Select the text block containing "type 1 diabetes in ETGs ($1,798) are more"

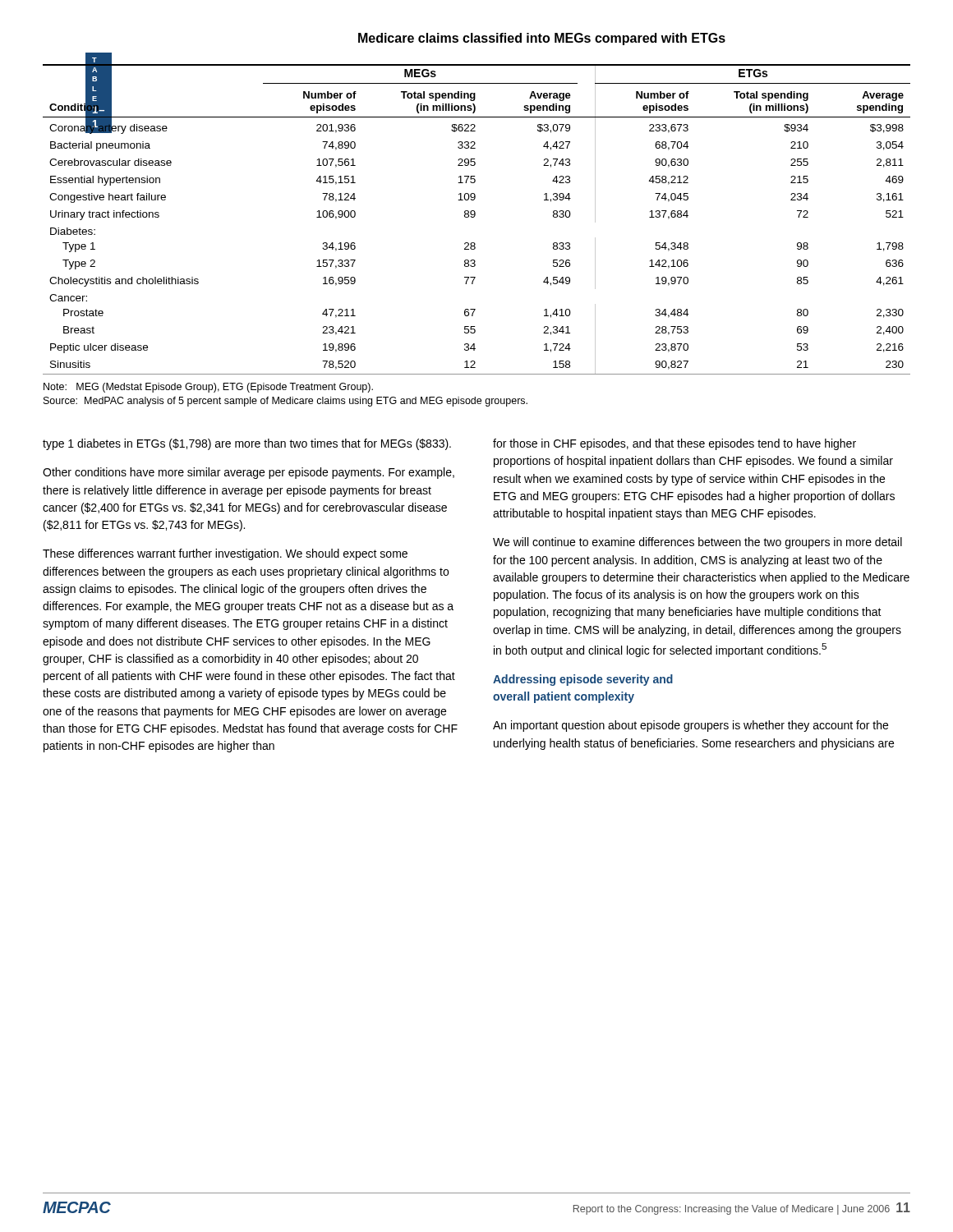pyautogui.click(x=251, y=595)
